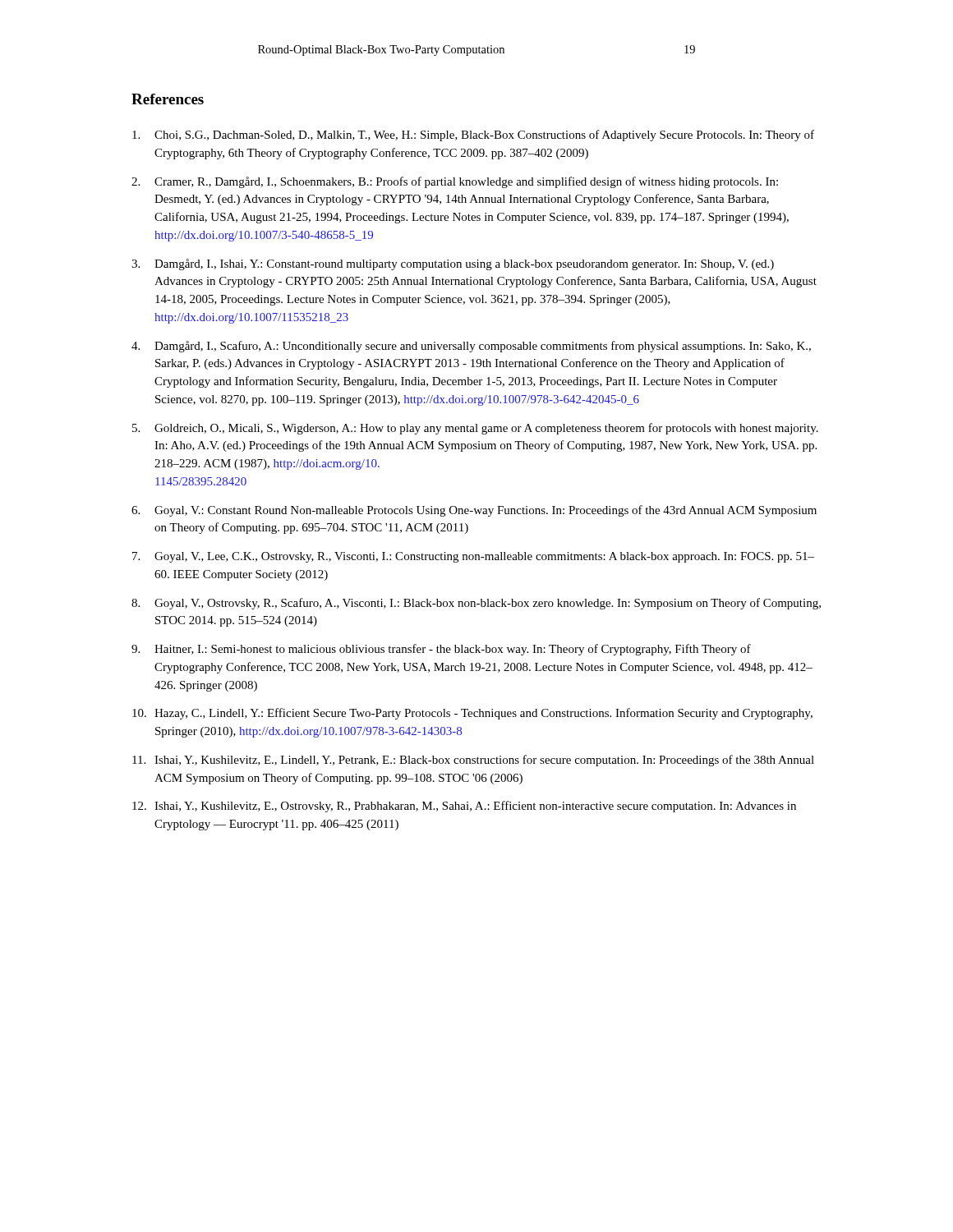
Task: Locate the block of text that opens with "10. Hazay, C., Lindell,"
Action: [x=476, y=723]
